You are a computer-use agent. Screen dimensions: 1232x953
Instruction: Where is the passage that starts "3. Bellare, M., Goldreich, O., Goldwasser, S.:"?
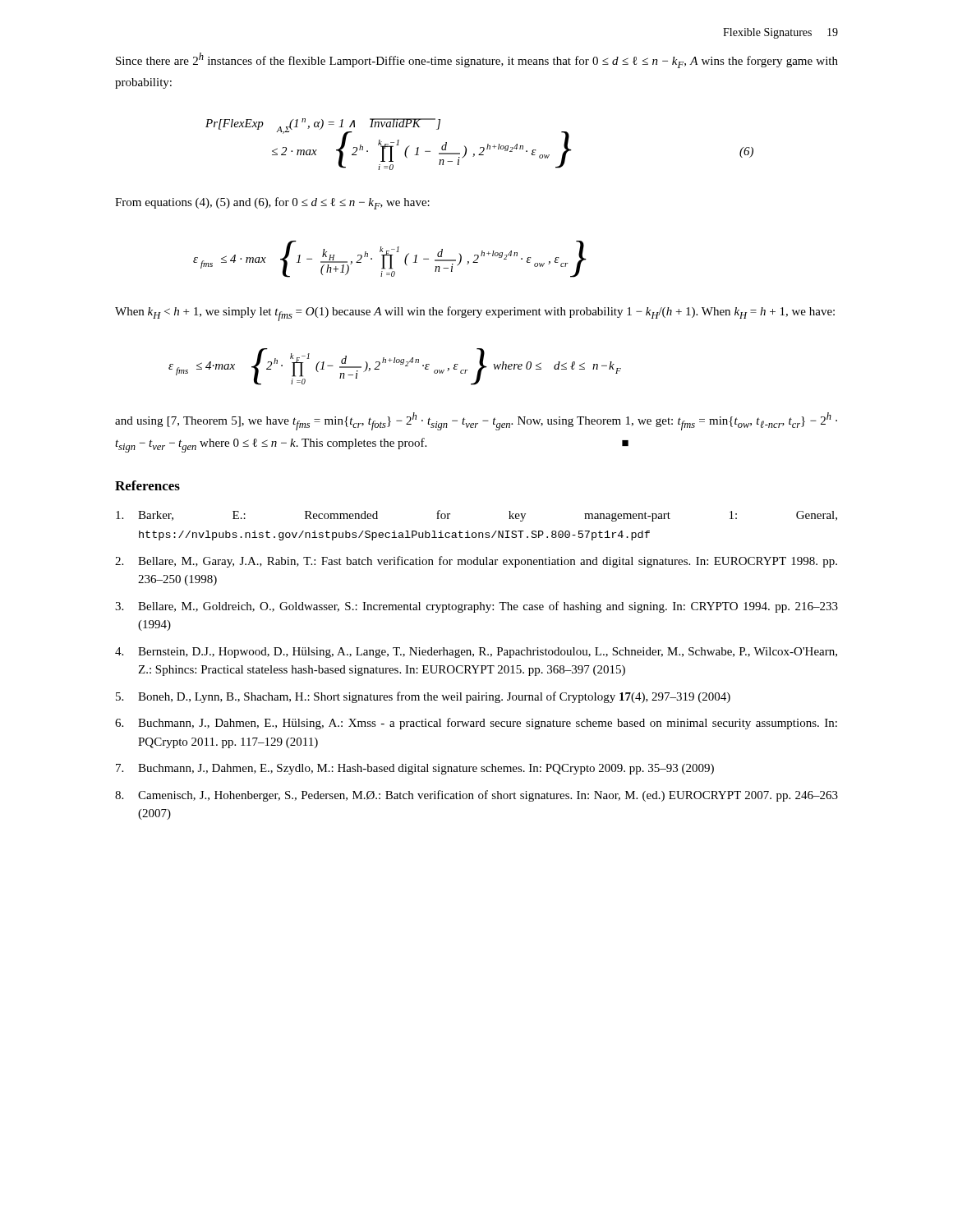point(476,616)
